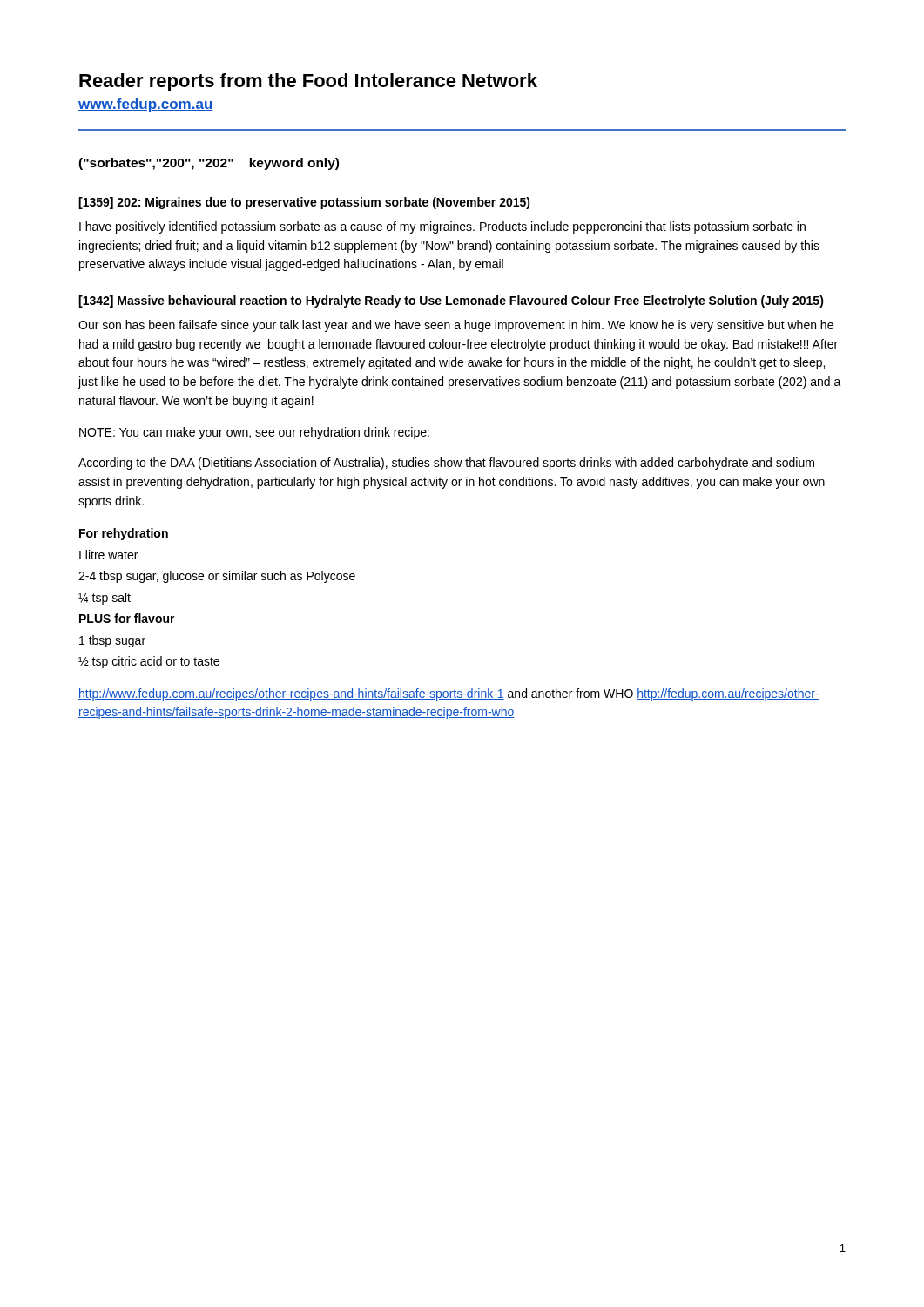Navigate to the text block starting "http://www.fedup.com.au/recipes/other-recipes-and-hints/failsafe-sports-drink-1 and another"

tap(449, 703)
